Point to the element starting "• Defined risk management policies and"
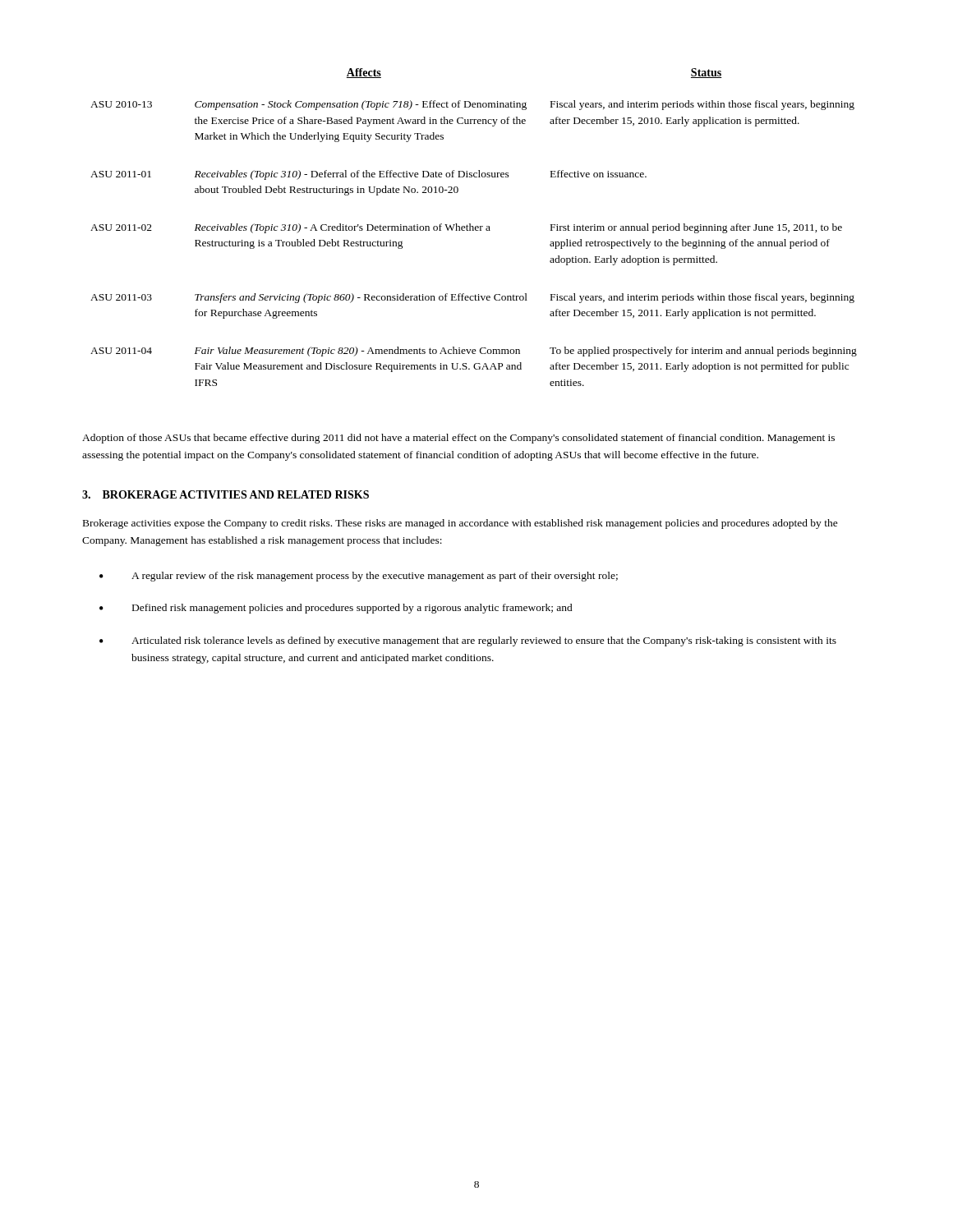This screenshot has width=953, height=1232. click(x=476, y=609)
